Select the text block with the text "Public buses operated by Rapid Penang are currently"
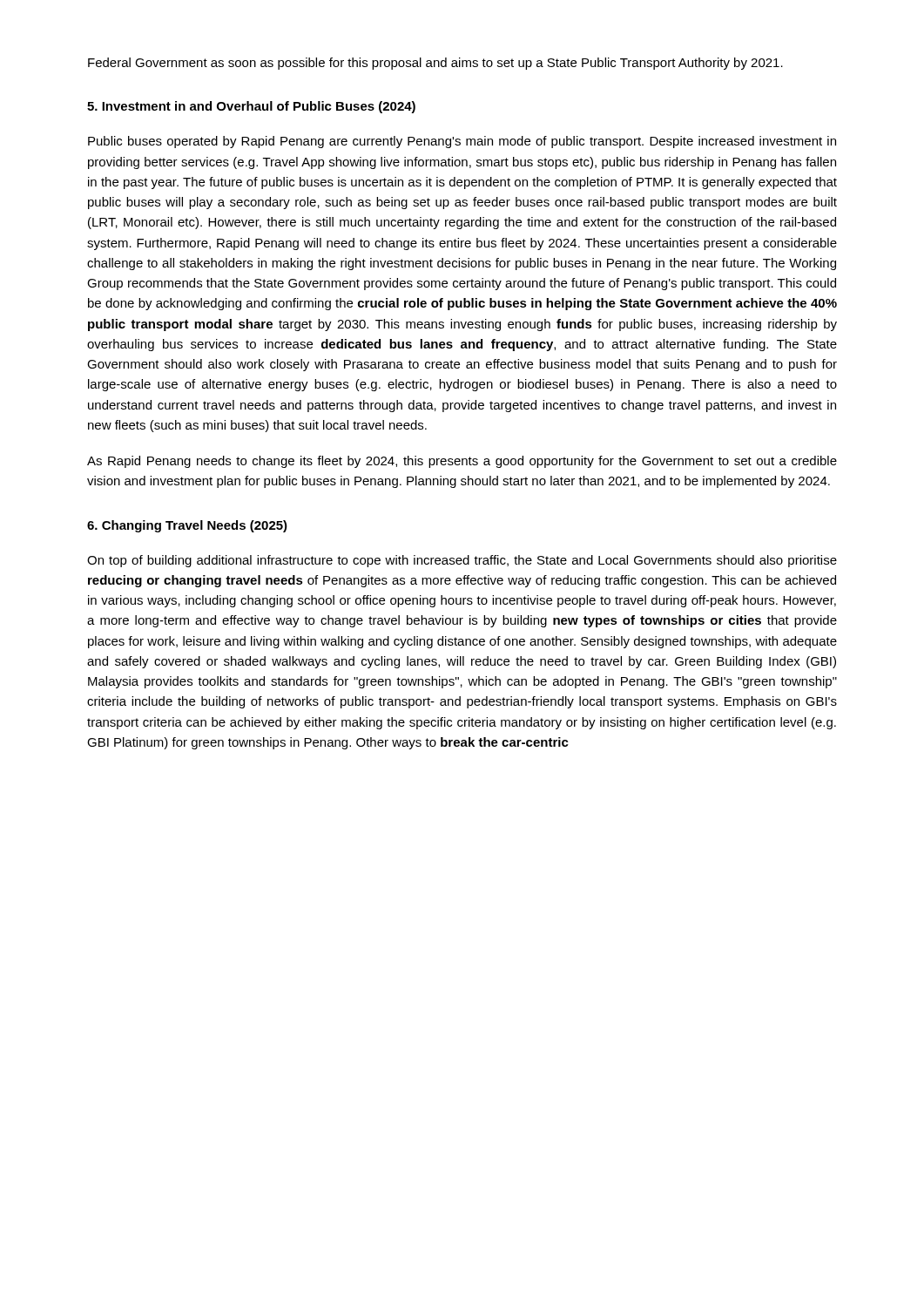Screen dimensions: 1307x924 (x=462, y=283)
